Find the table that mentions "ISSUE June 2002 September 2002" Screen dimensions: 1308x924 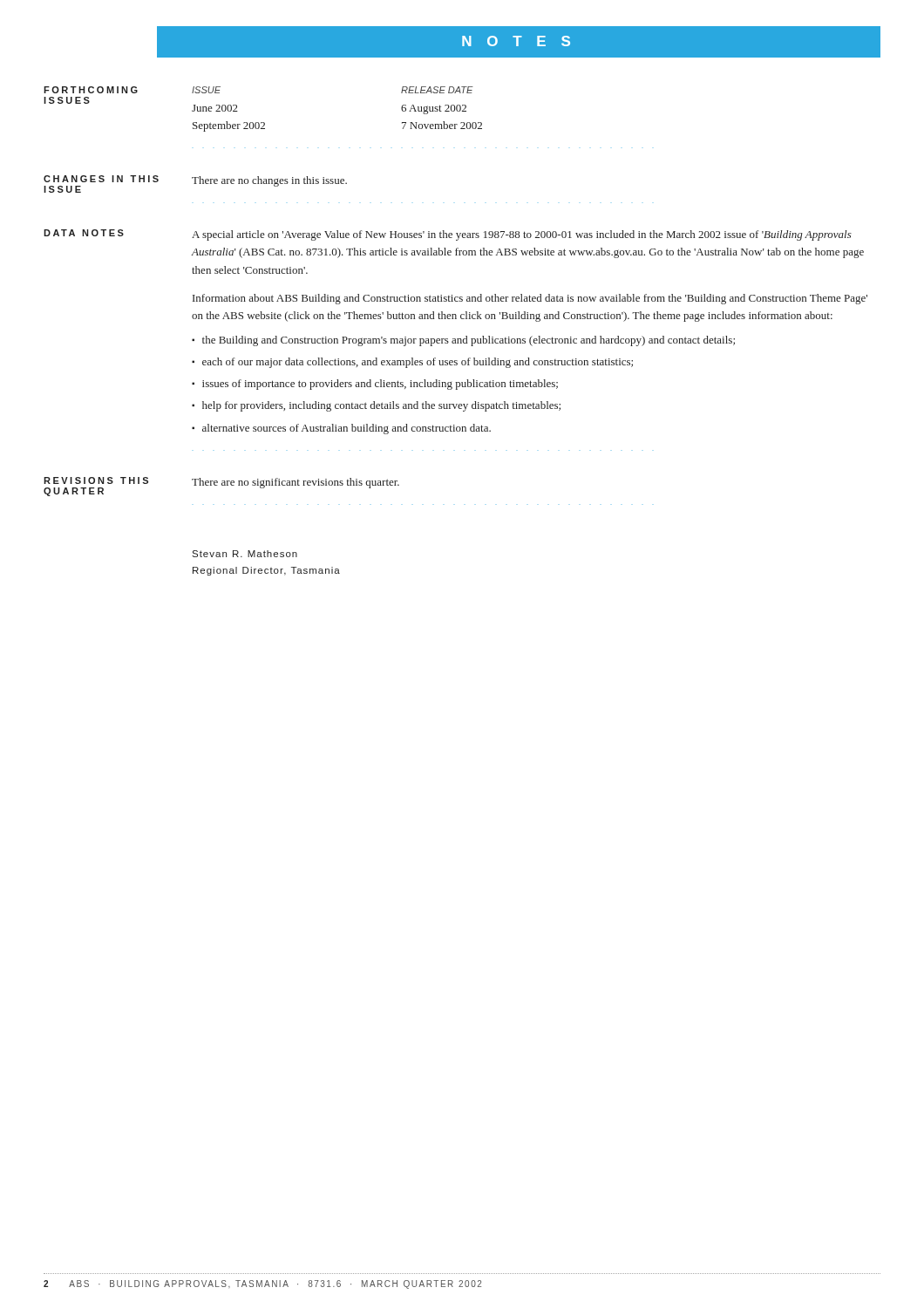pos(536,109)
